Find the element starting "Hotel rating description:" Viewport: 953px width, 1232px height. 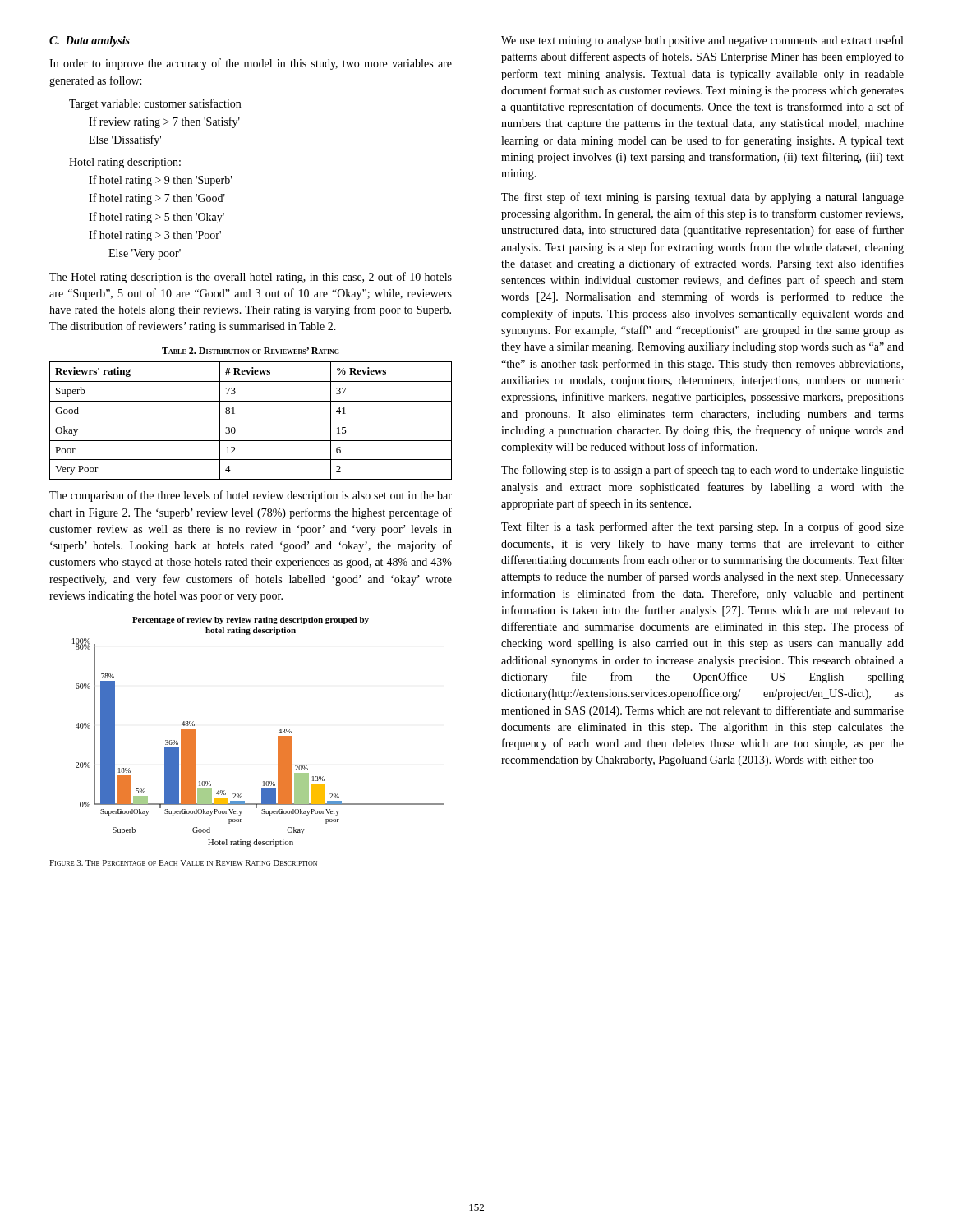[125, 162]
